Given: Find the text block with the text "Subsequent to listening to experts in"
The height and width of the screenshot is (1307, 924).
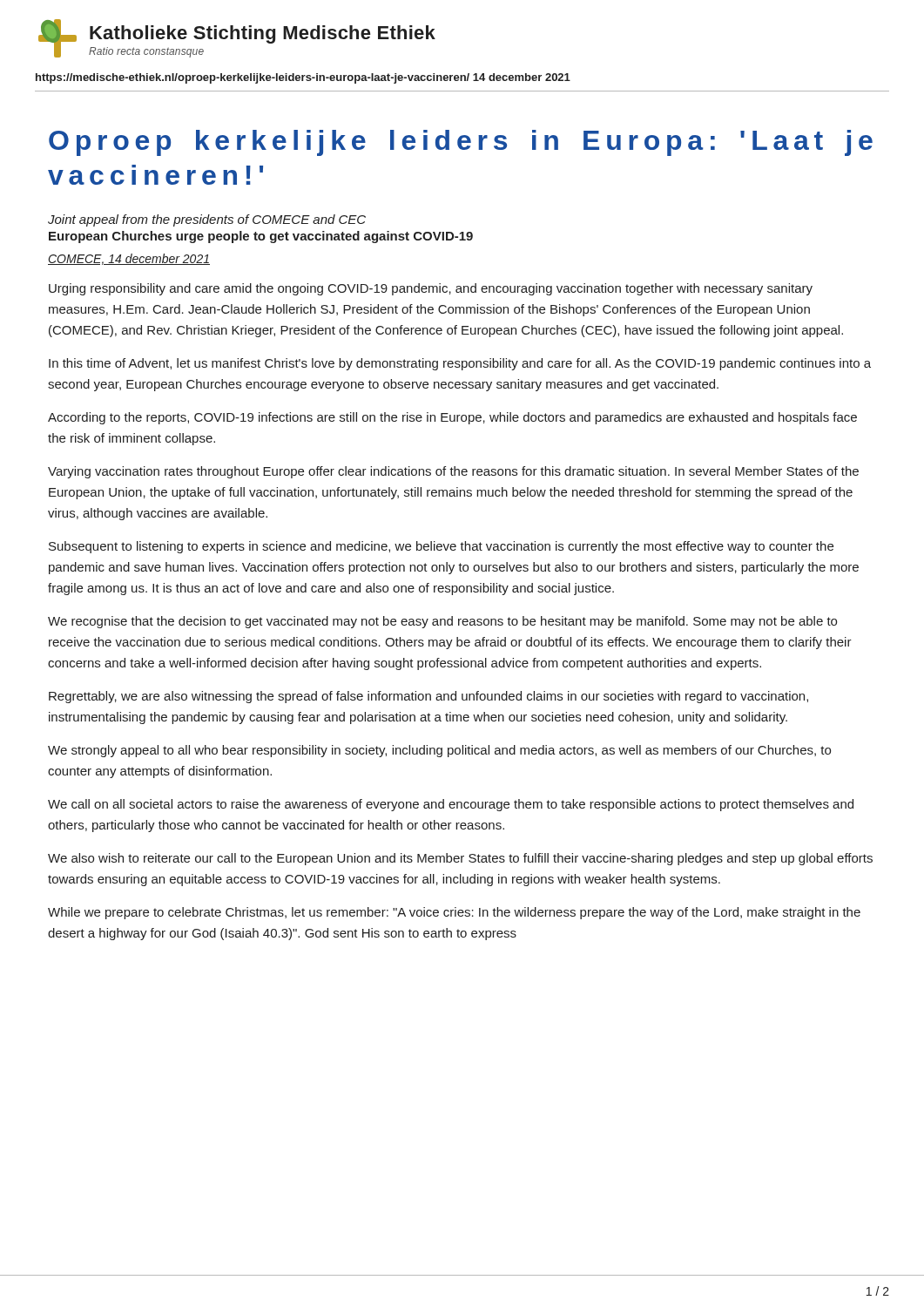Looking at the screenshot, I should click(454, 567).
